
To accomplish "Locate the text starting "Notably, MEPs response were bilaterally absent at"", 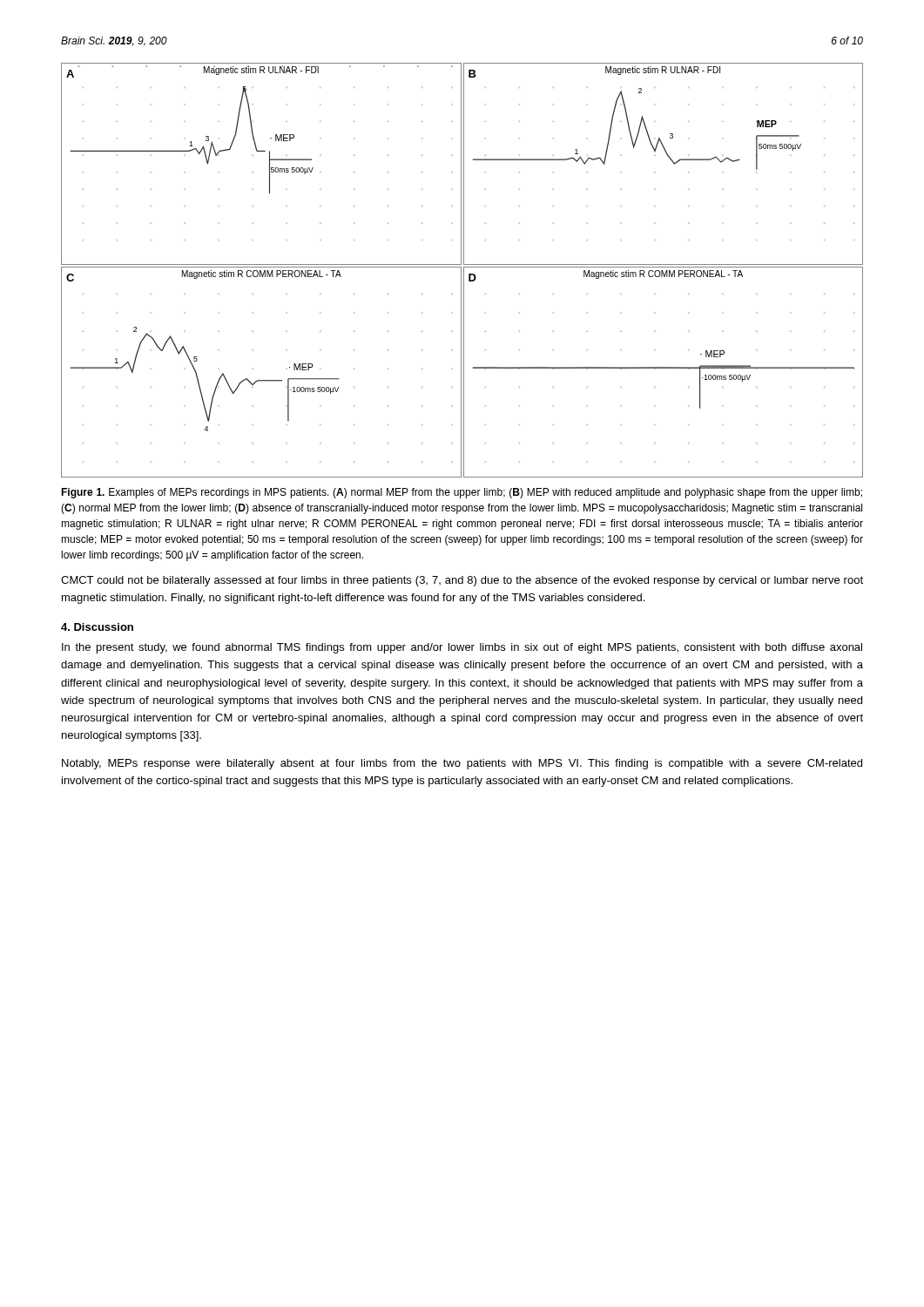I will pyautogui.click(x=462, y=772).
